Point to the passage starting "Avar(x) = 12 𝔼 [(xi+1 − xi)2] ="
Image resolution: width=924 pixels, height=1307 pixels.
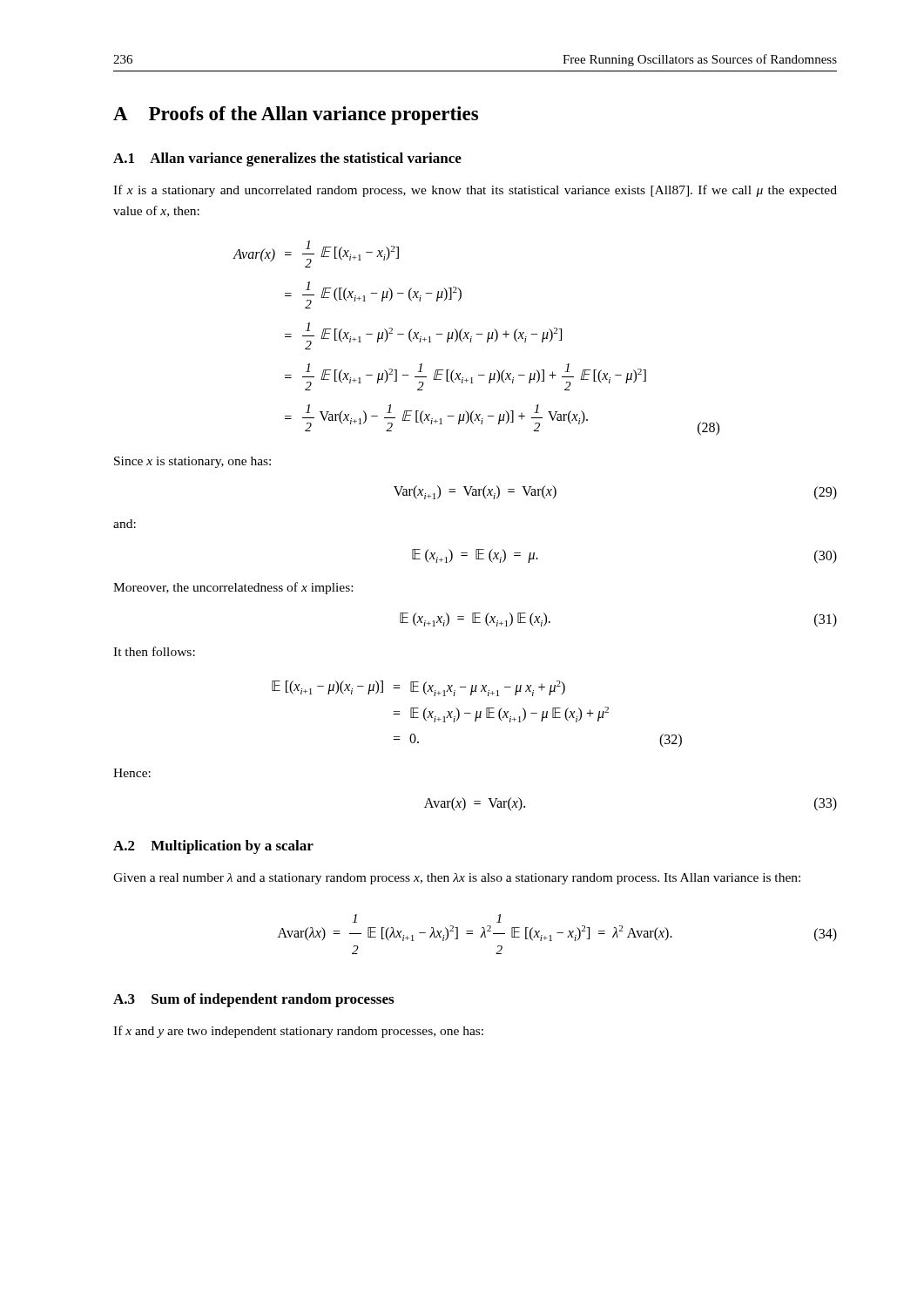(475, 336)
